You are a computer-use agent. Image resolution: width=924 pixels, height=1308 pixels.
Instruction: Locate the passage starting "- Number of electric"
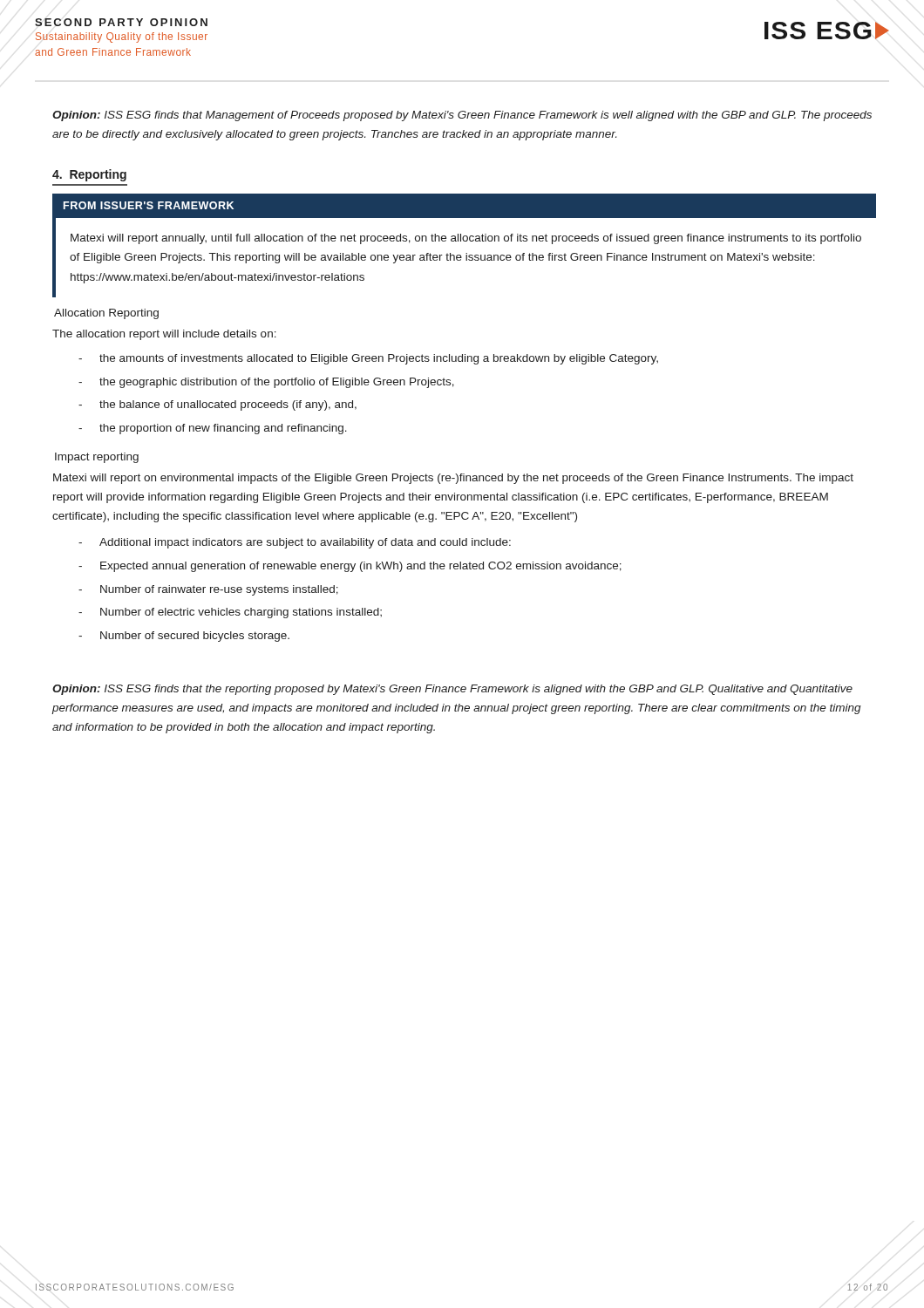(x=231, y=612)
